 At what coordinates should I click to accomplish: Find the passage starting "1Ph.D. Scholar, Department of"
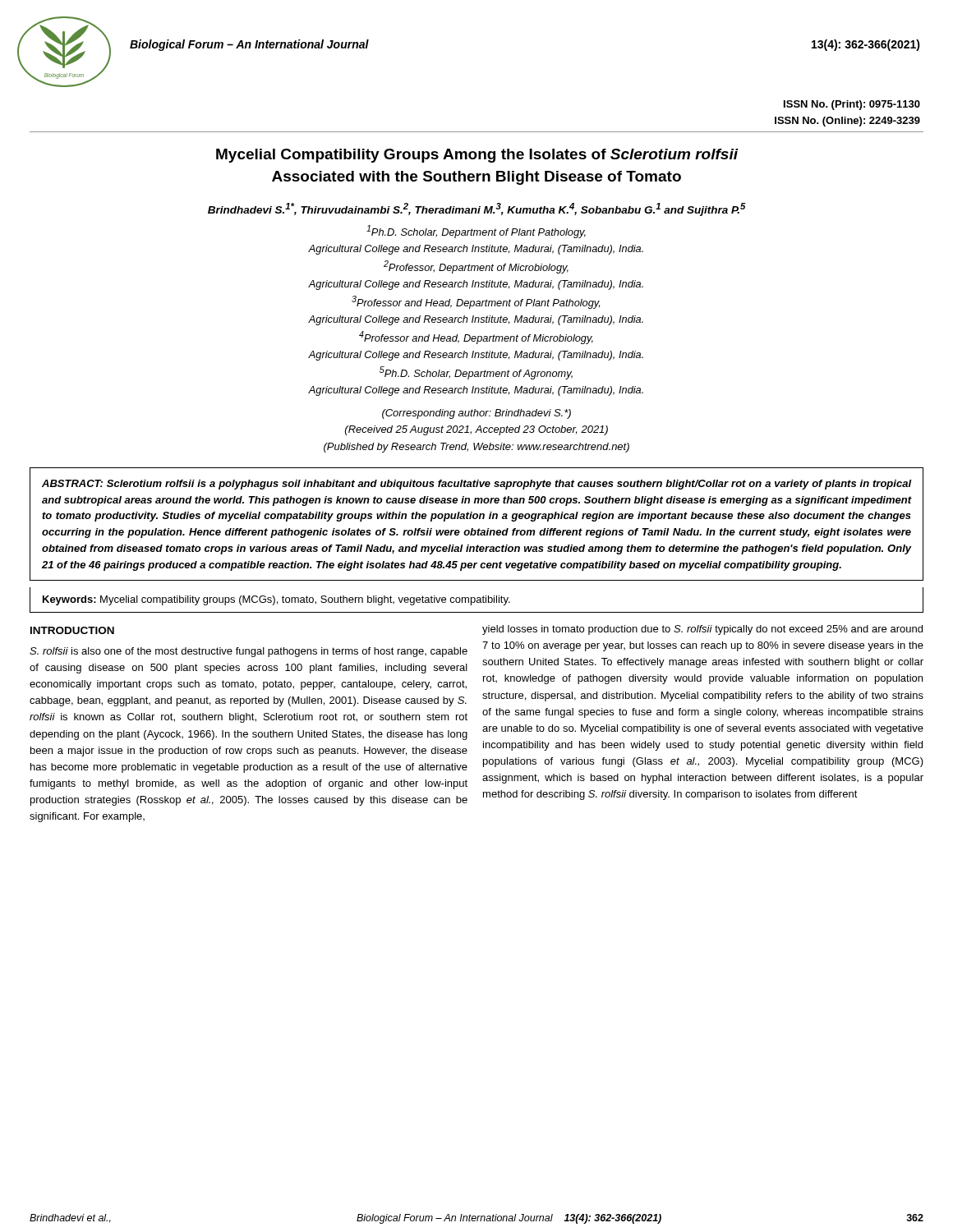pos(476,309)
